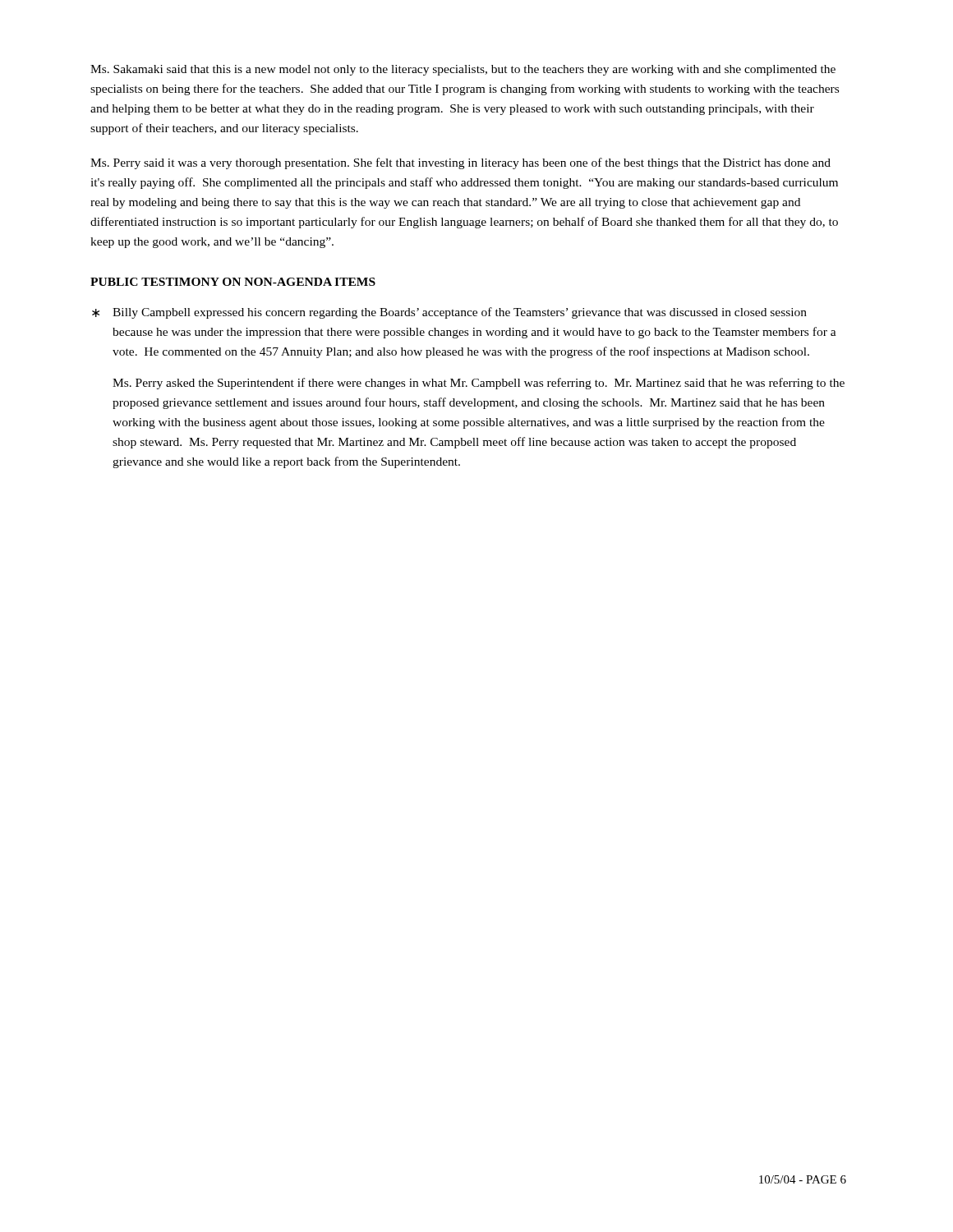
Task: Find the section header that says "PUBLIC TESTIMONY ON NON-AGENDA ITEMS"
Action: coord(233,281)
